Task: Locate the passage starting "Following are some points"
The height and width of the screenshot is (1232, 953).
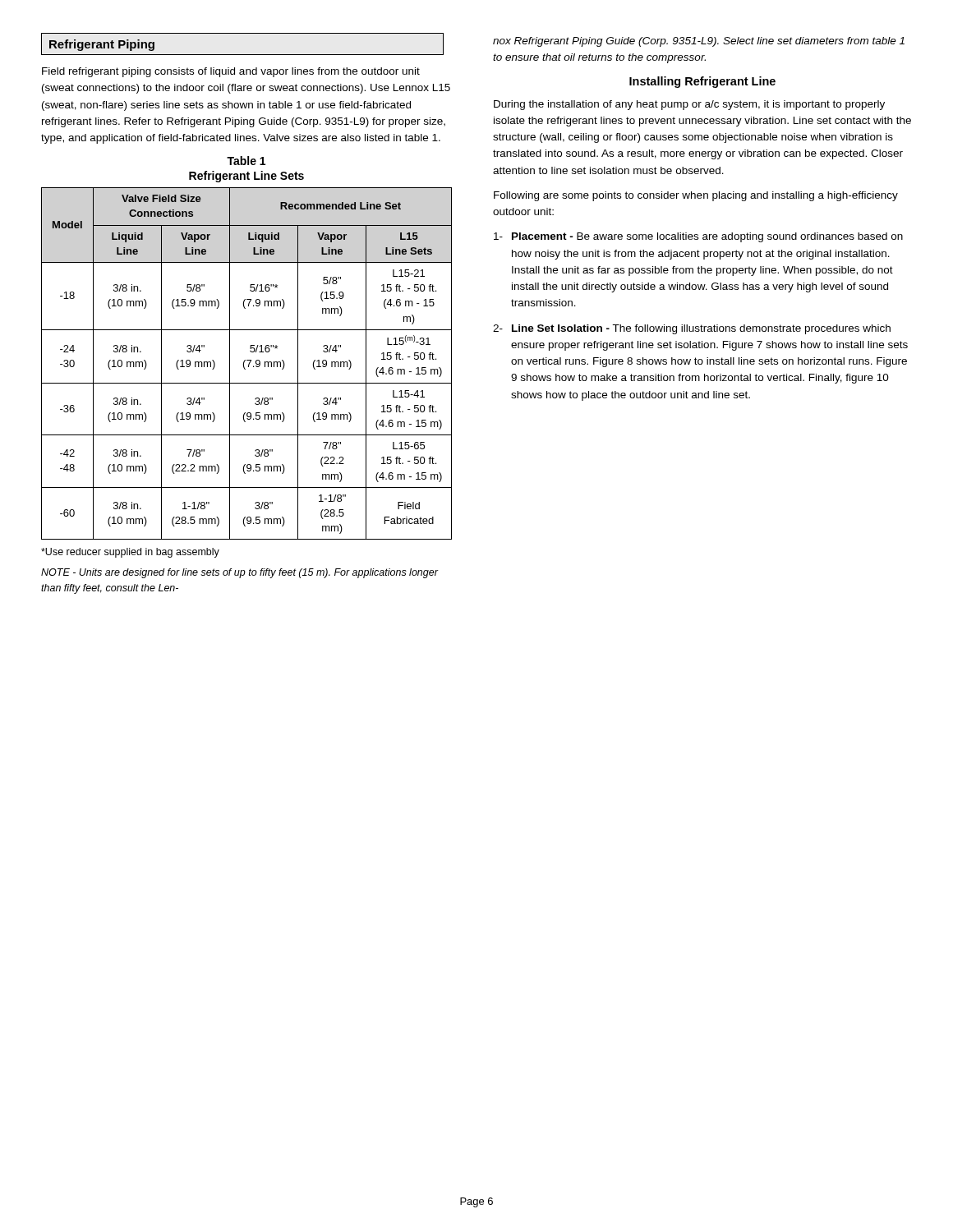Action: [x=695, y=203]
